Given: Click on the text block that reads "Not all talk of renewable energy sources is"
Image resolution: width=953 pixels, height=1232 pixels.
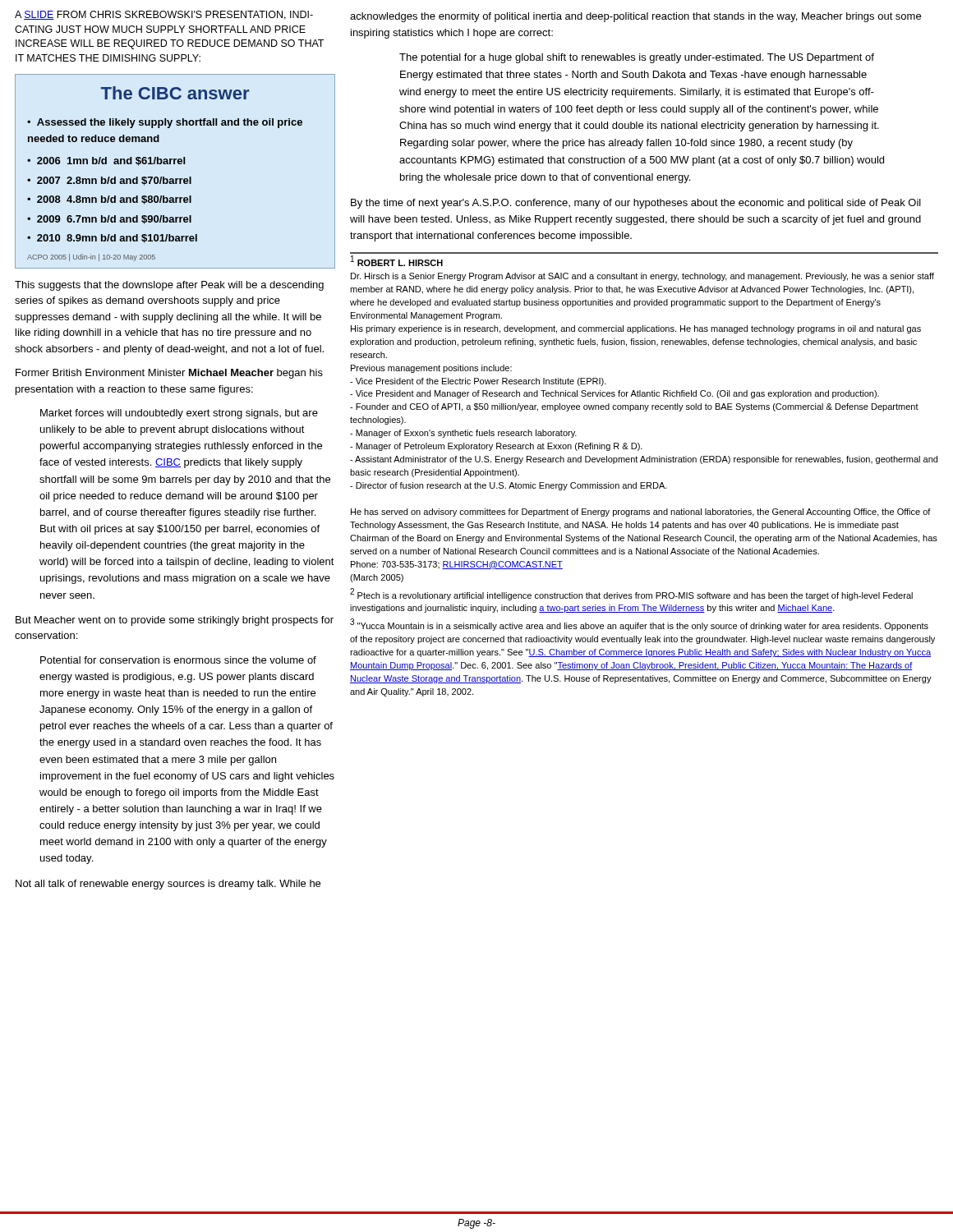Looking at the screenshot, I should coord(168,883).
